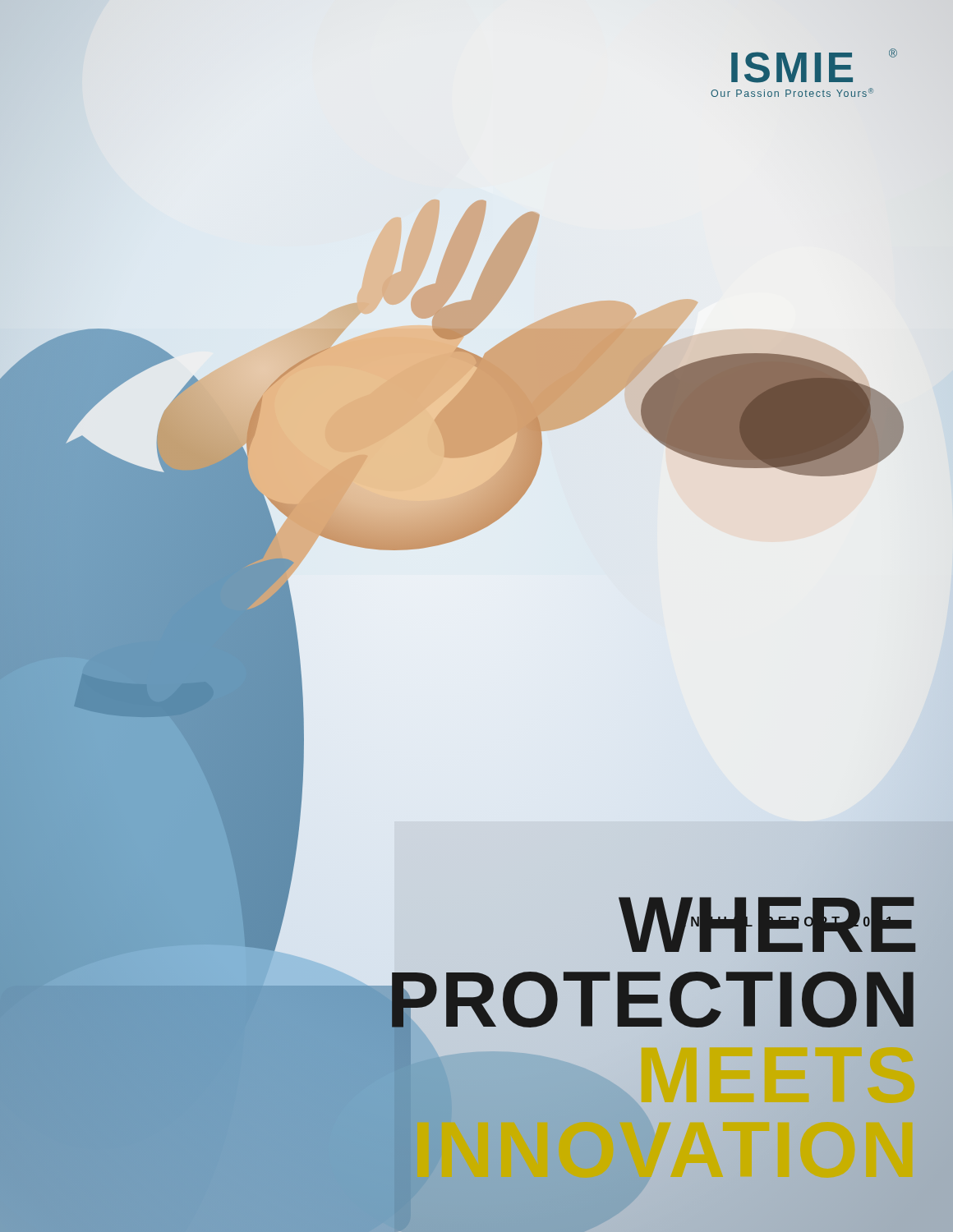953x1232 pixels.
Task: Locate the region starting "WHERE PROTECTION MEETS INNOVATION"
Action: click(653, 1037)
